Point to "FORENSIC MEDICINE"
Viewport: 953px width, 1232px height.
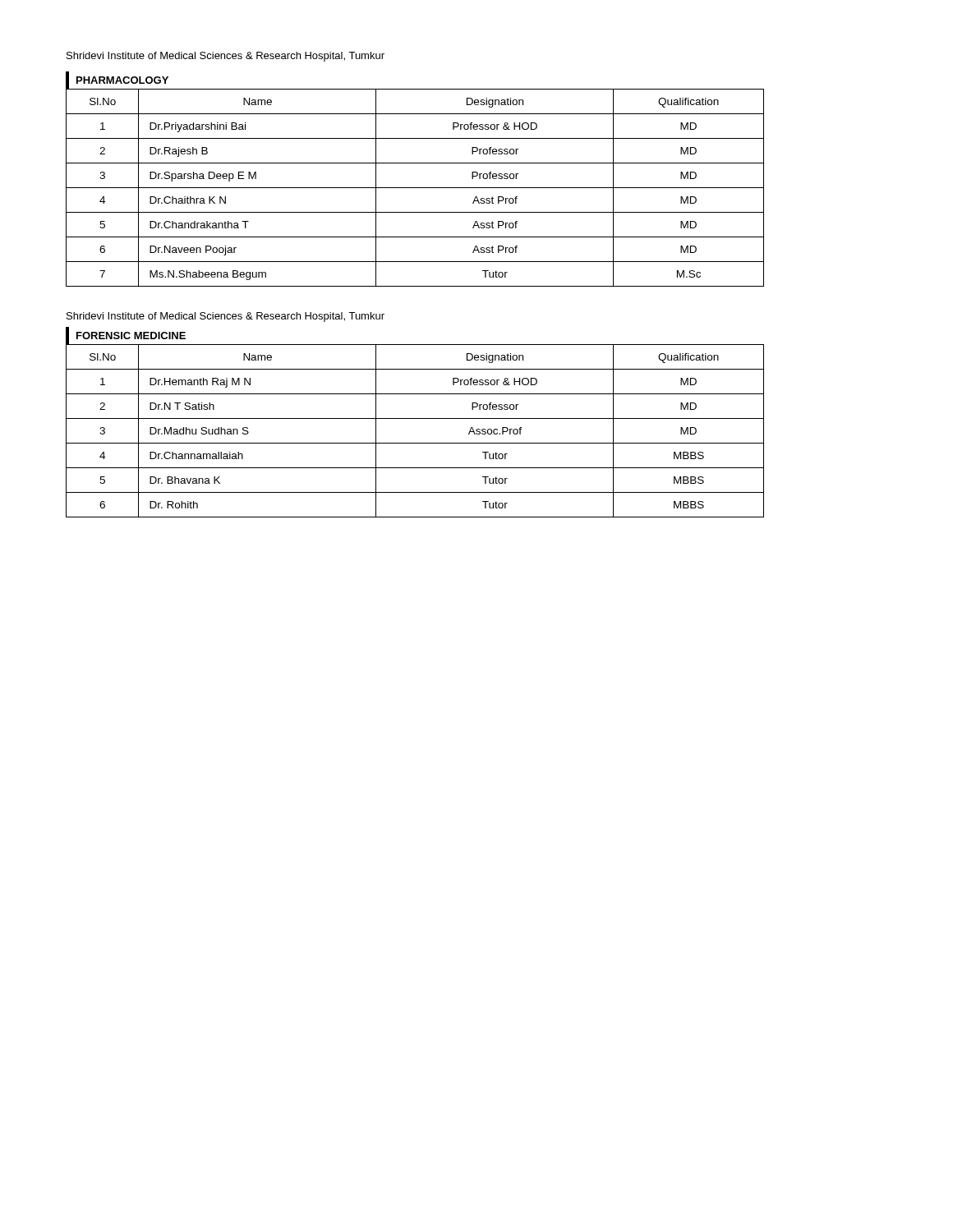(x=131, y=335)
